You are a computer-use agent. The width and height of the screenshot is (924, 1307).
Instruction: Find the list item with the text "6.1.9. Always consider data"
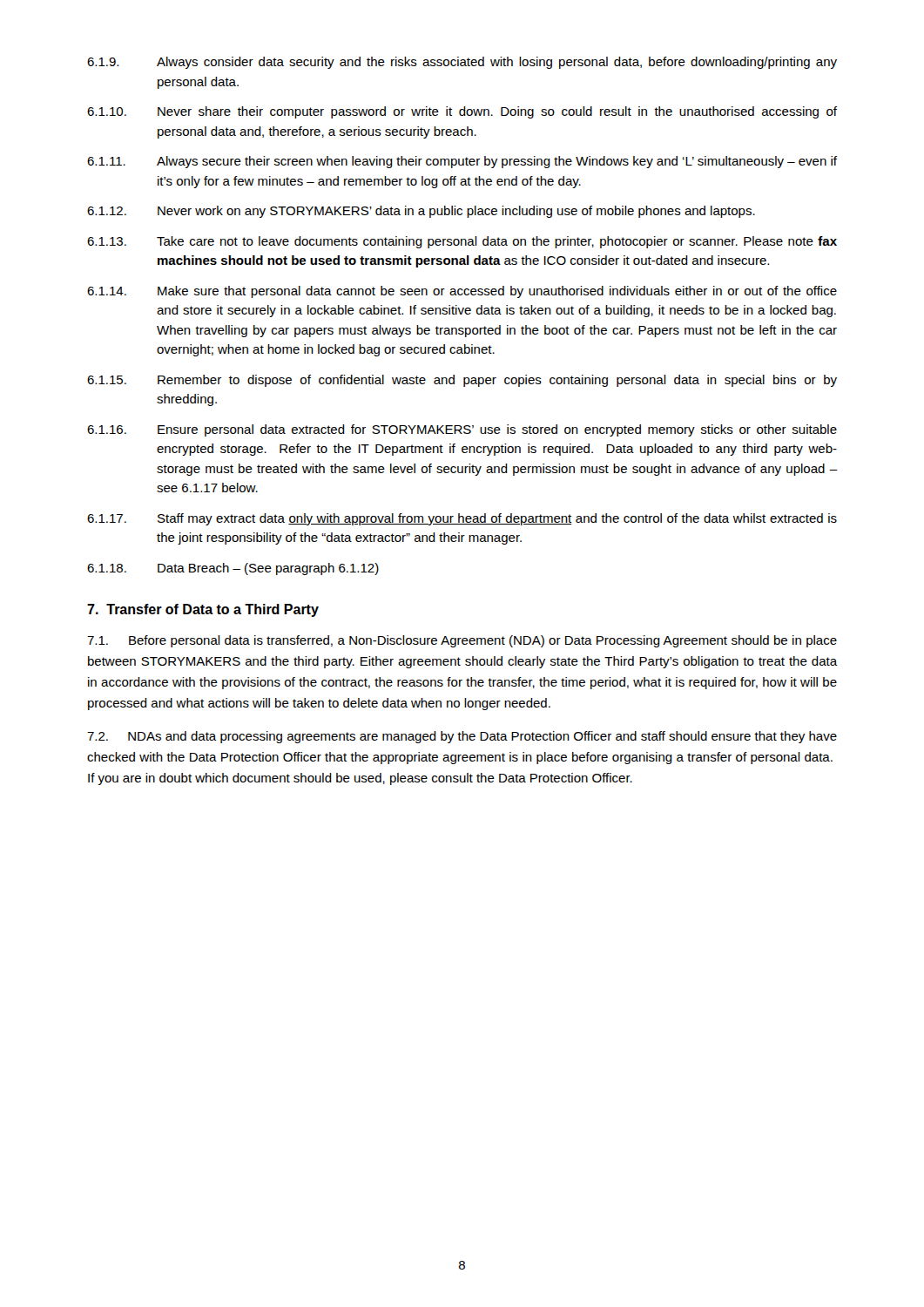pos(462,72)
